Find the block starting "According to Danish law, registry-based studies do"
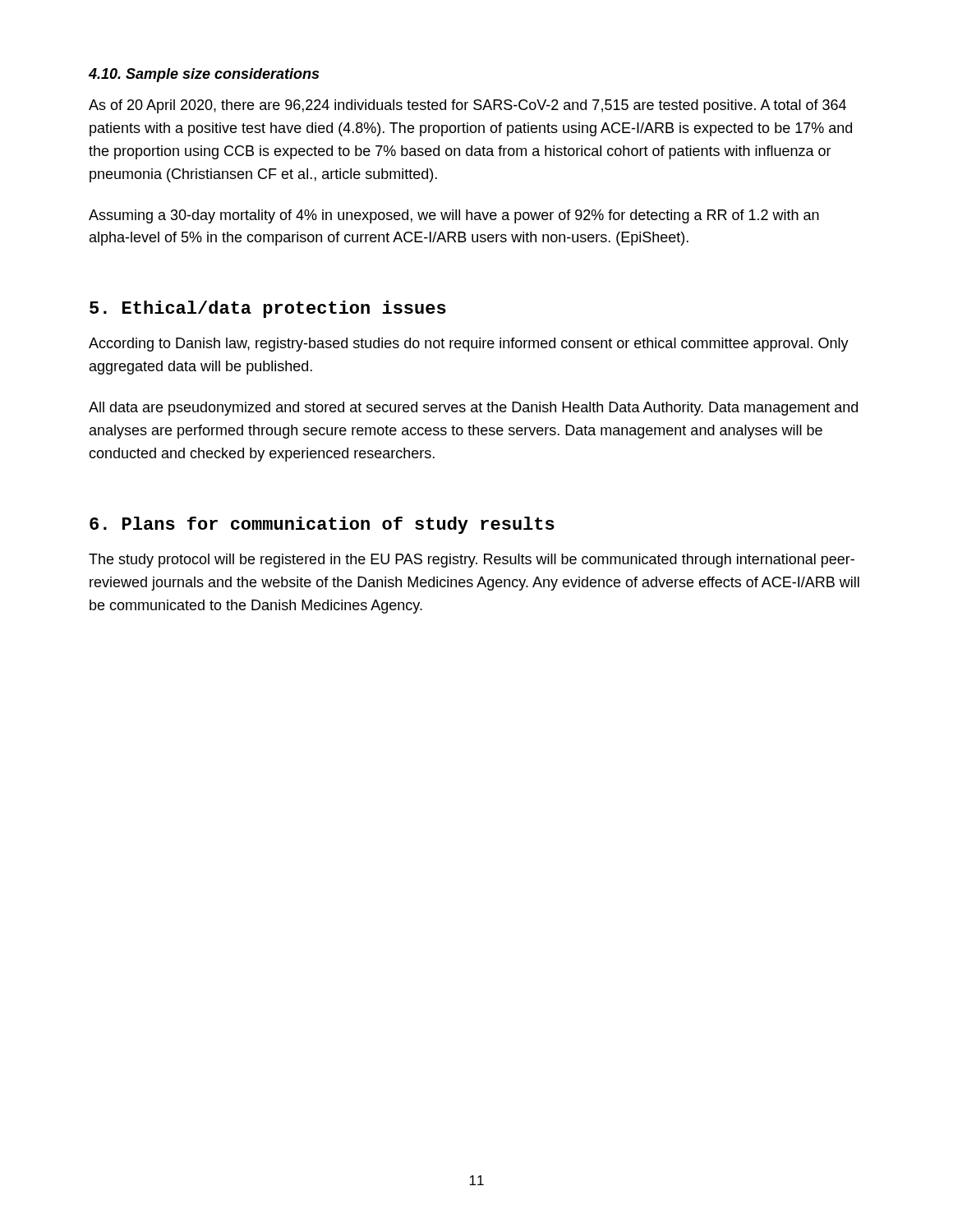953x1232 pixels. (468, 355)
